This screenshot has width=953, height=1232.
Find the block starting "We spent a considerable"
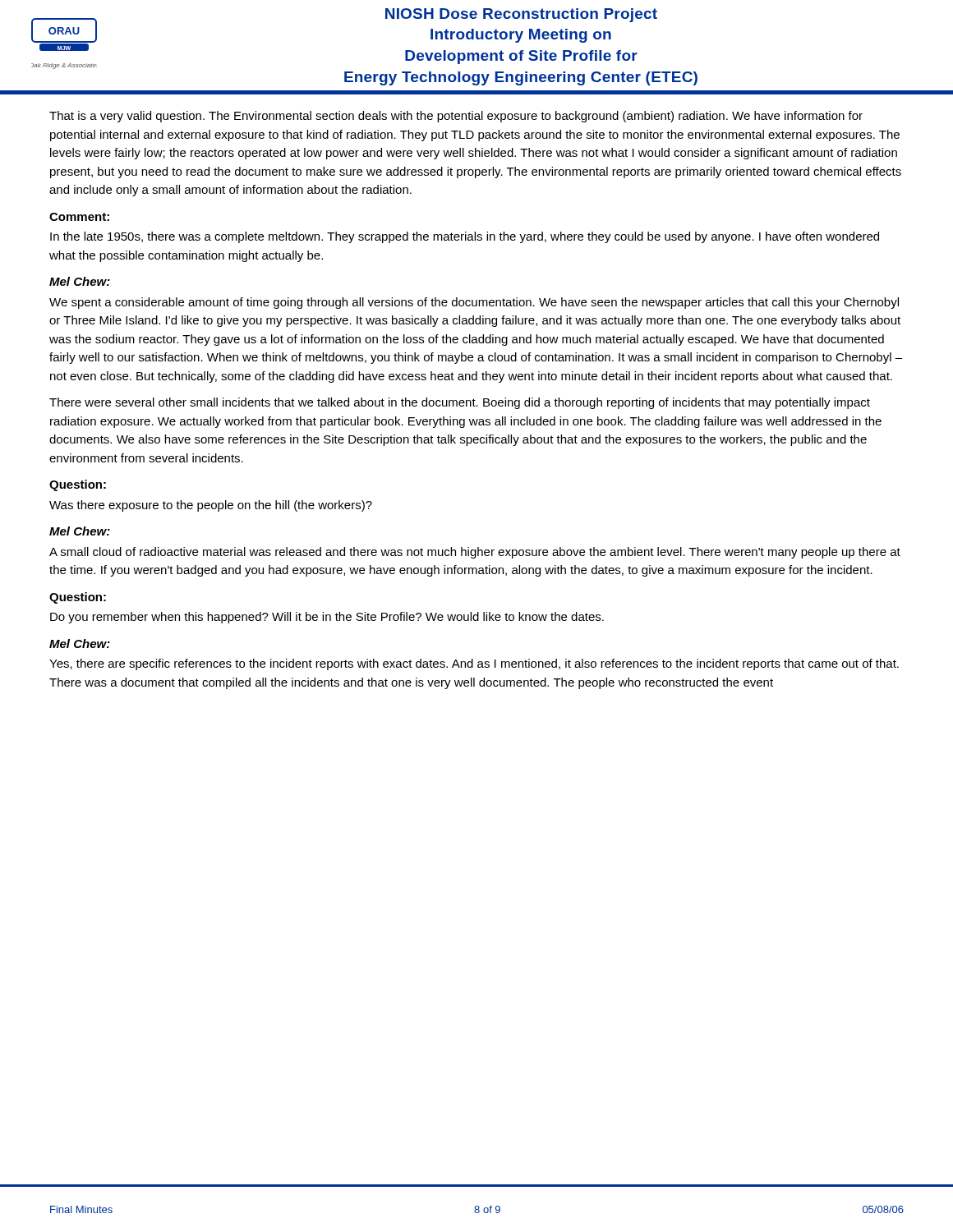coord(476,380)
